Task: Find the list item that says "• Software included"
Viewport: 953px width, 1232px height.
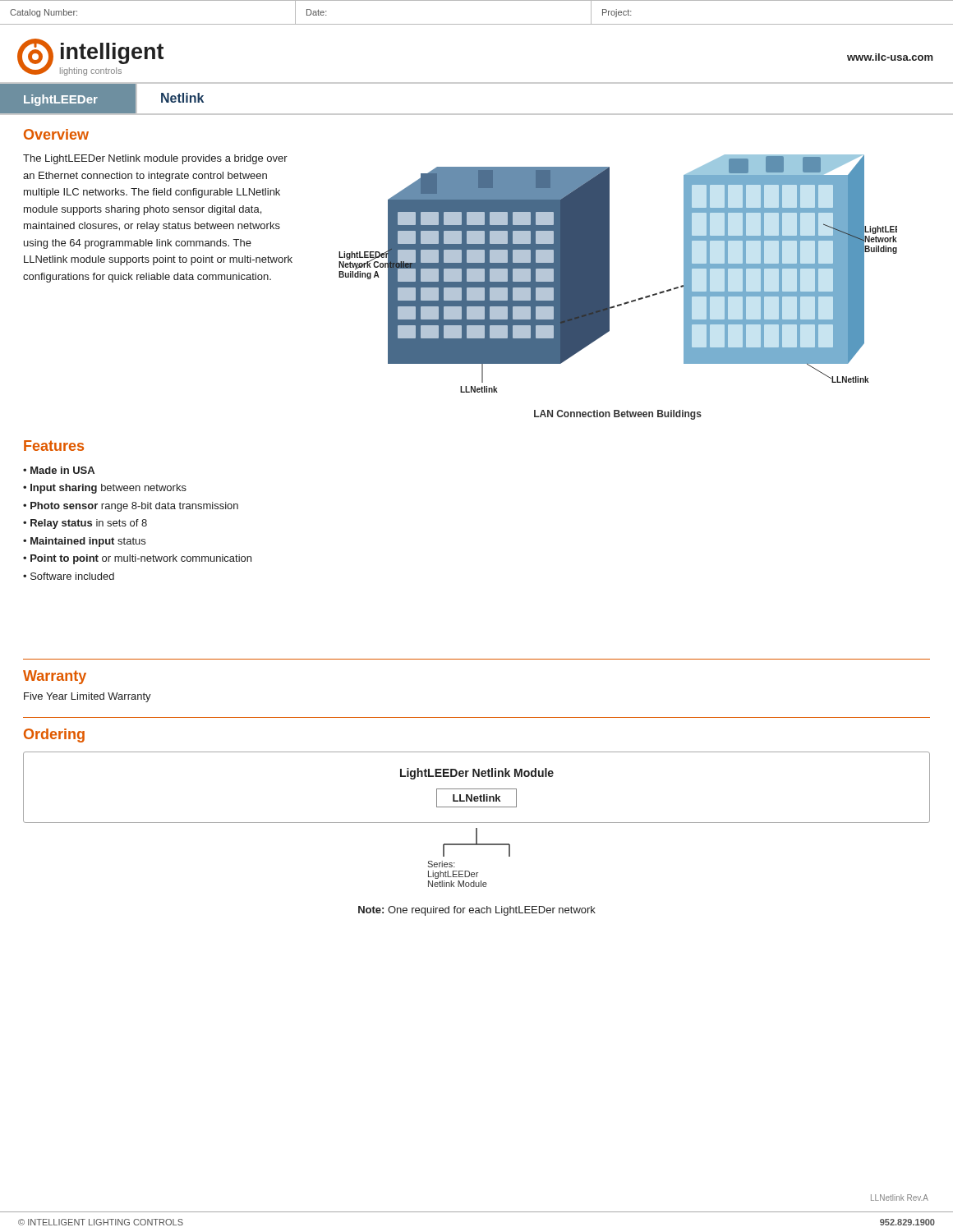Action: pyautogui.click(x=69, y=576)
